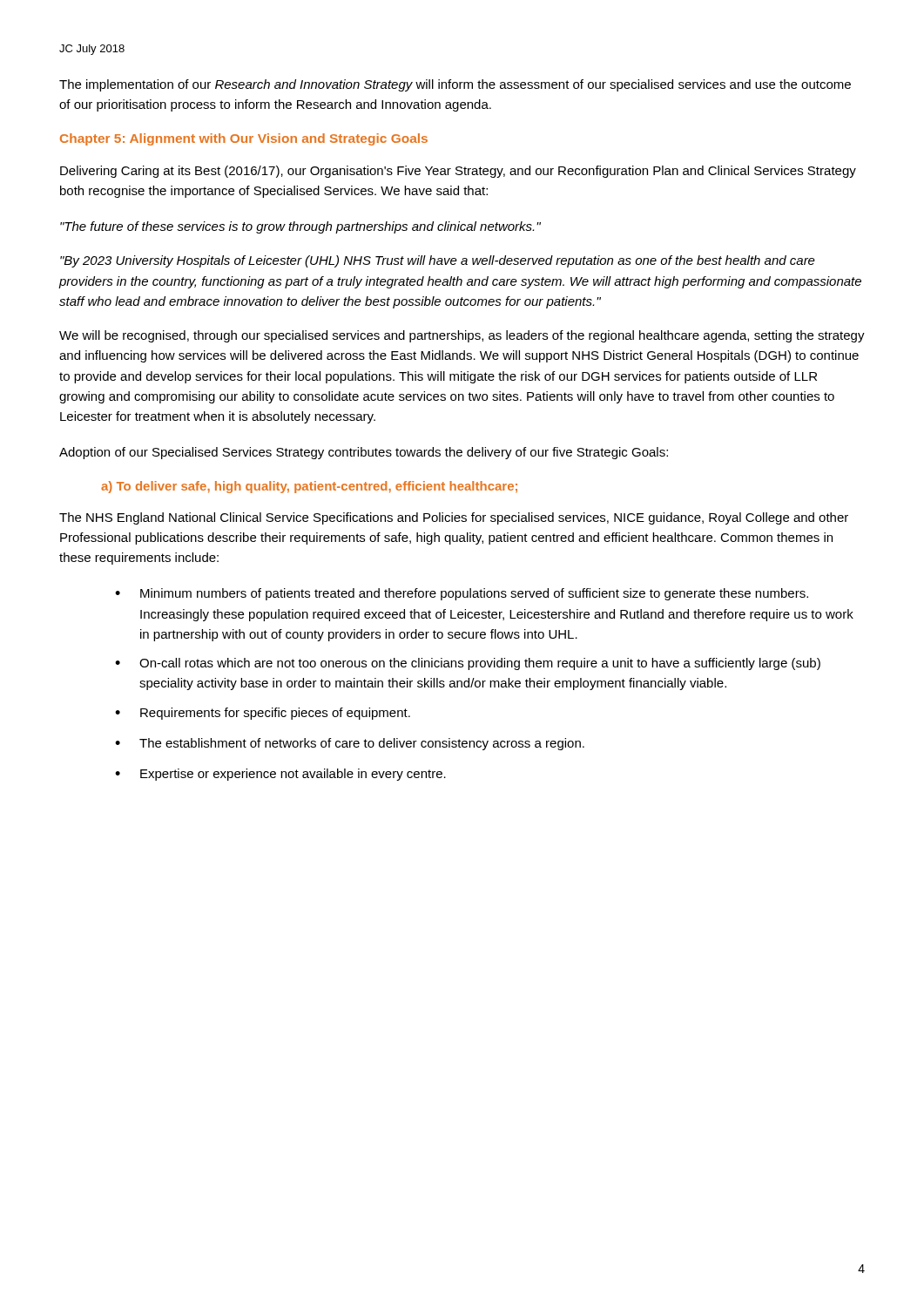Locate the block of text that opens with "• Expertise or"
Screen dimensions: 1307x924
[x=280, y=775]
